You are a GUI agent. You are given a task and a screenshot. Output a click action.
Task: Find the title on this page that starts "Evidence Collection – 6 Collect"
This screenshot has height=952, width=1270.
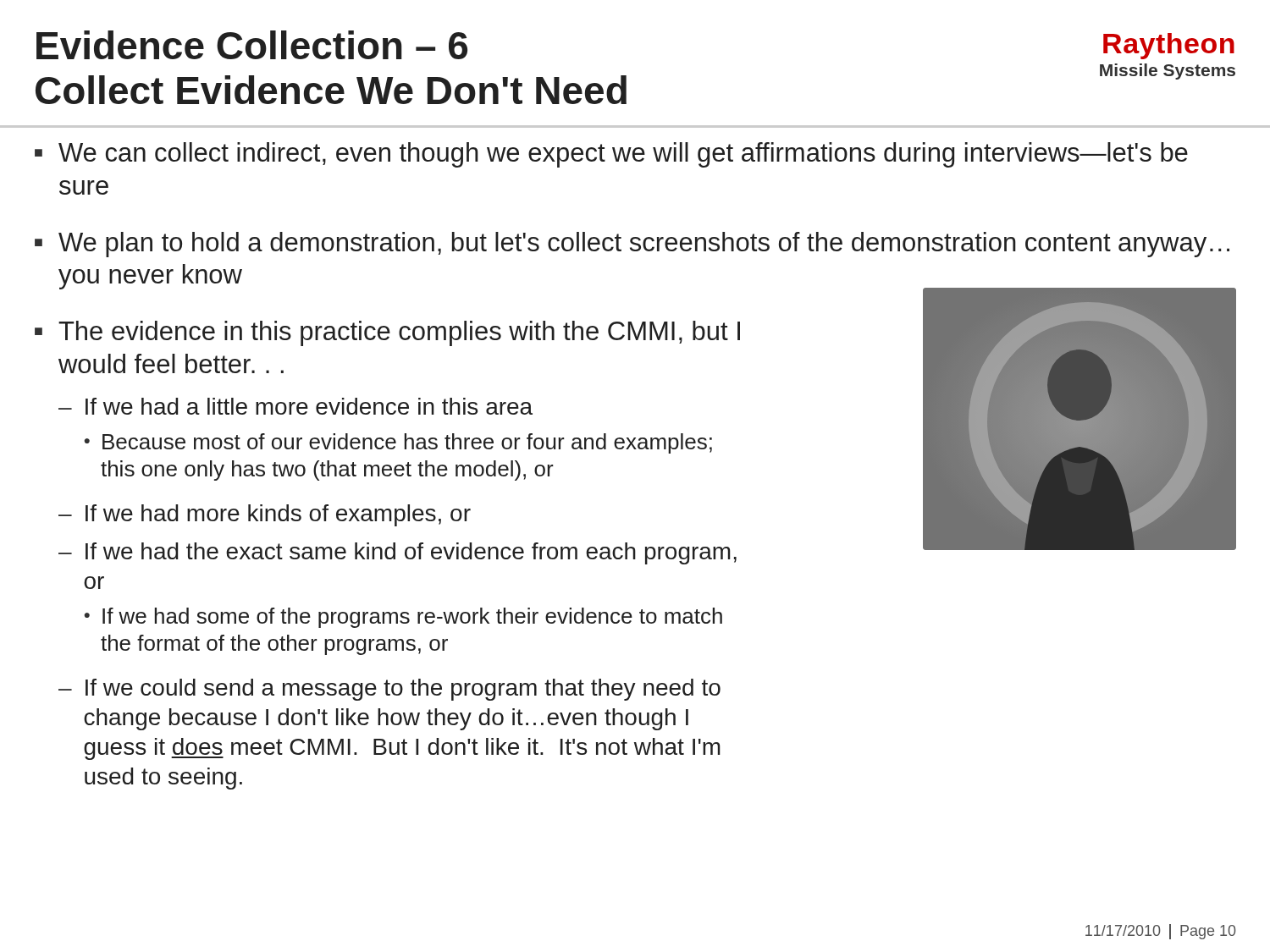(x=331, y=68)
